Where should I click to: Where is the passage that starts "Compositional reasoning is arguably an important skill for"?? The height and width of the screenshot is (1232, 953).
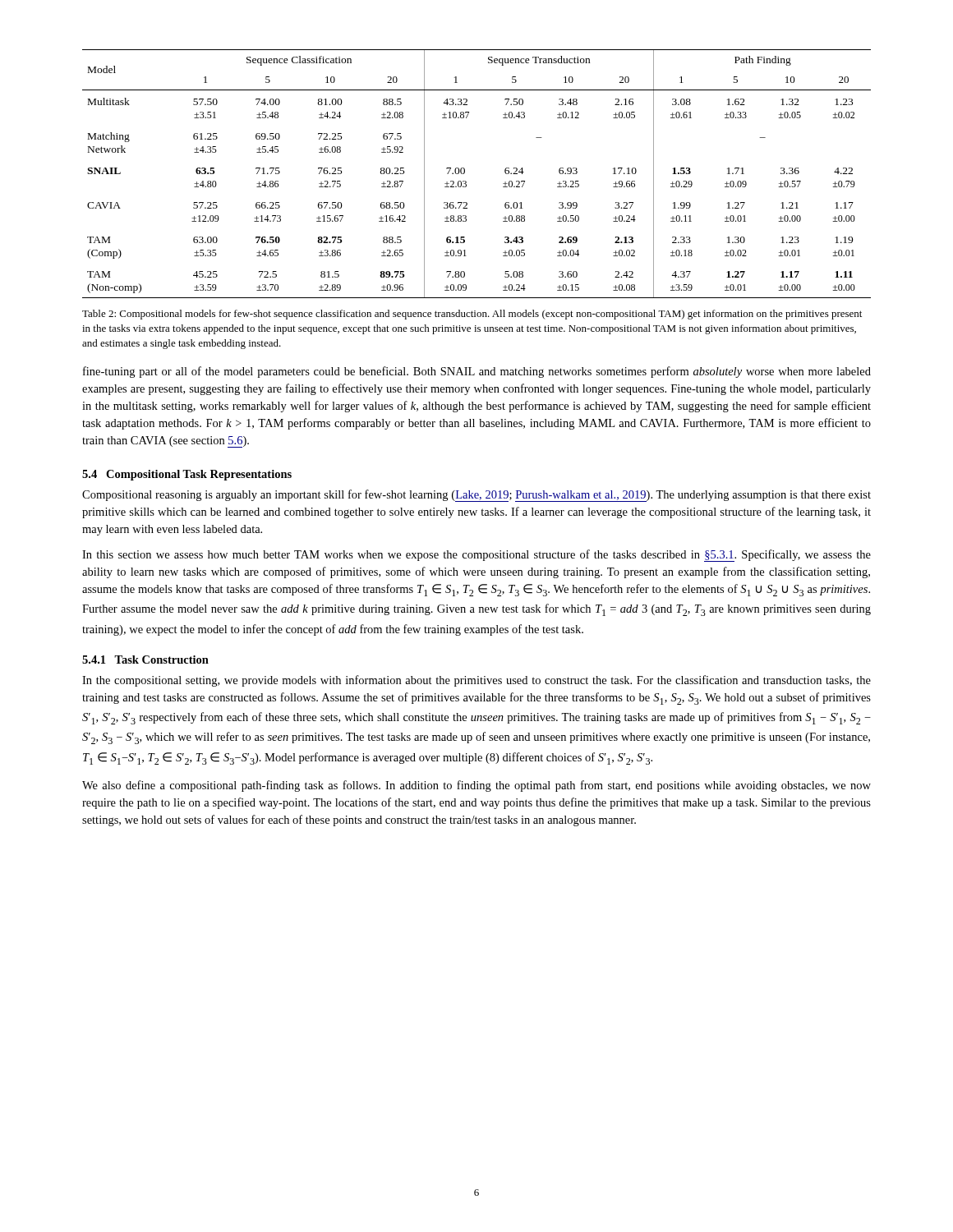[x=476, y=512]
